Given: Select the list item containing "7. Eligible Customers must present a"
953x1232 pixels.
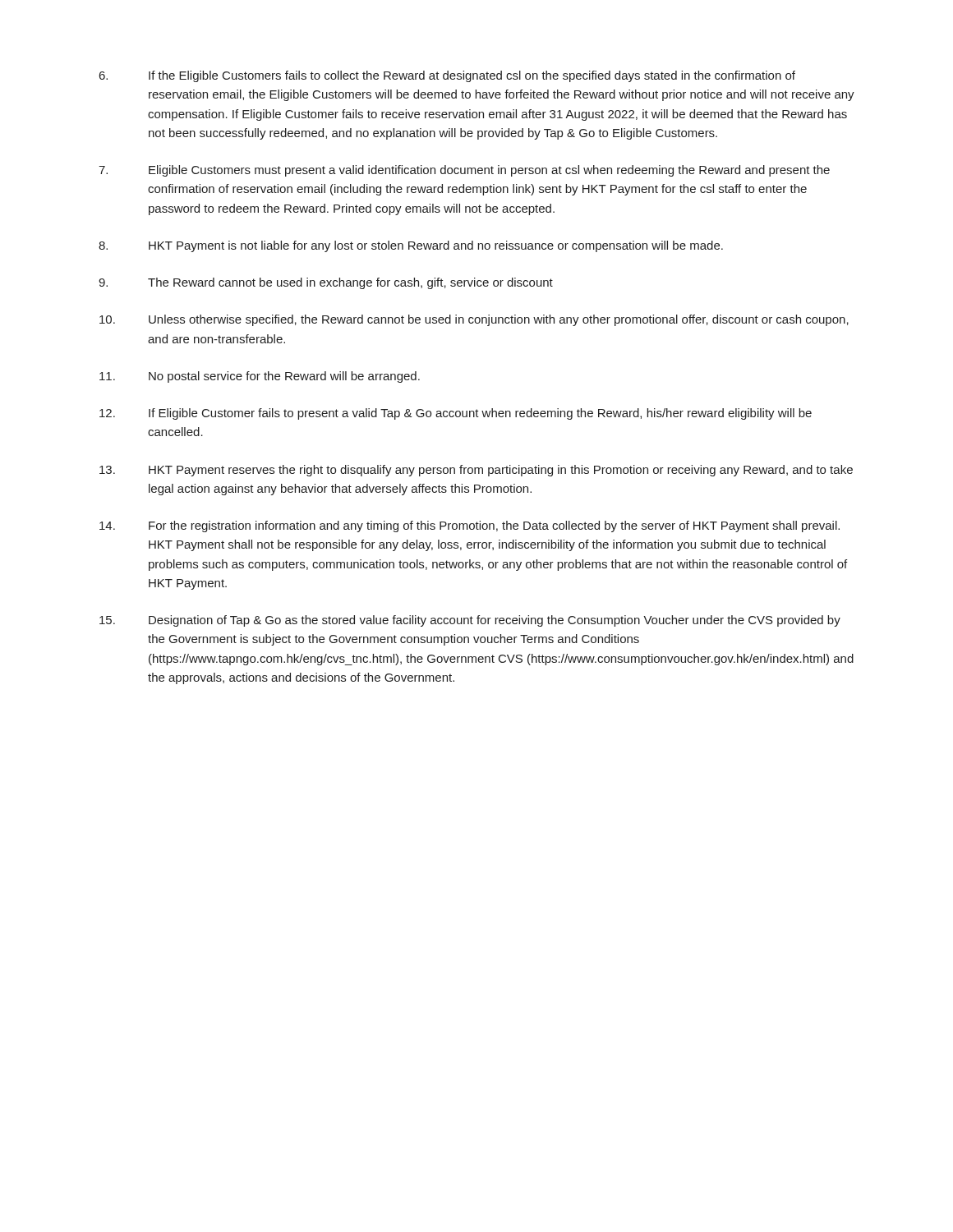Looking at the screenshot, I should click(476, 189).
